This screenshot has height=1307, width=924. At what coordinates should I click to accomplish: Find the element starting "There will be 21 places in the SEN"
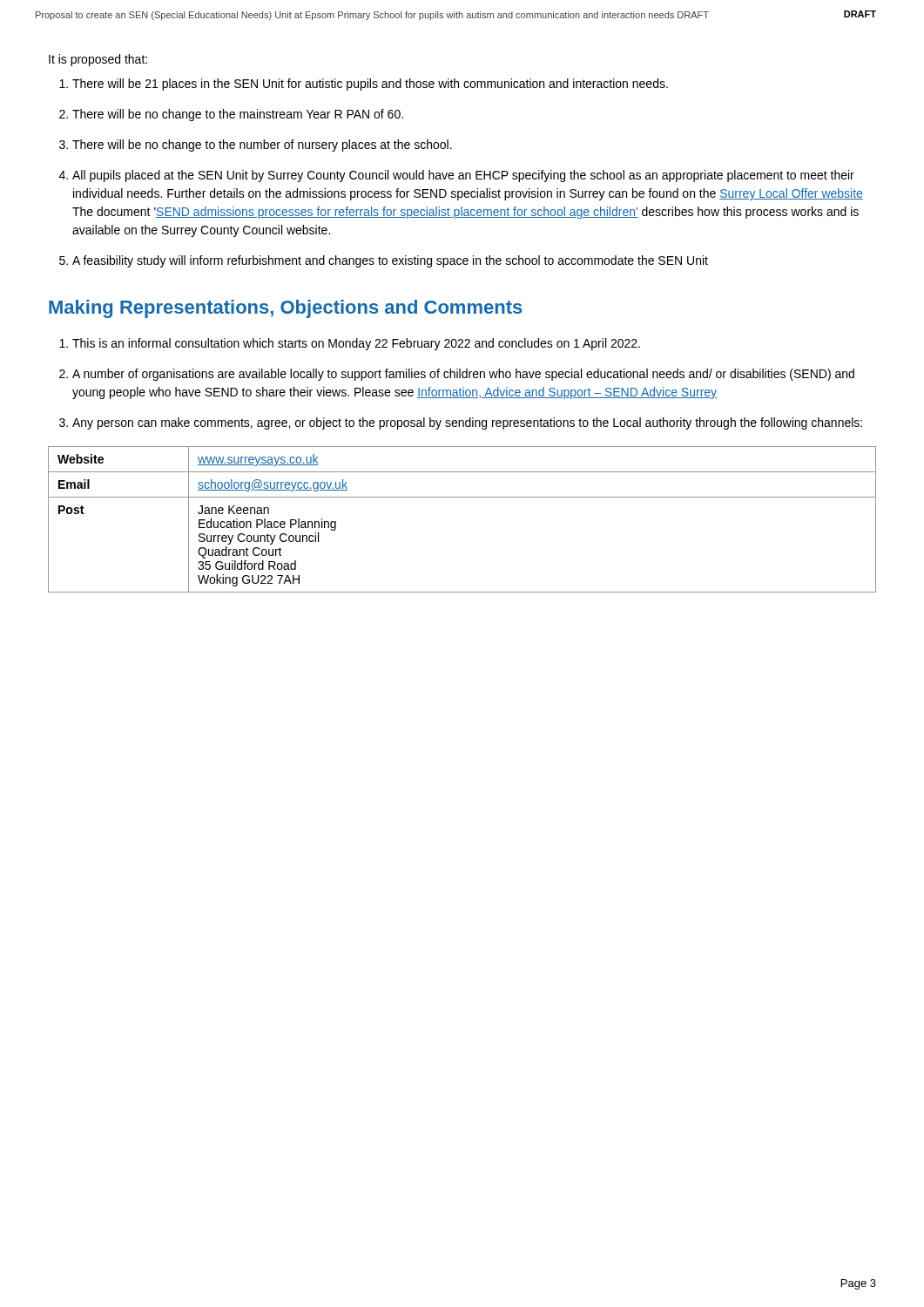[370, 84]
